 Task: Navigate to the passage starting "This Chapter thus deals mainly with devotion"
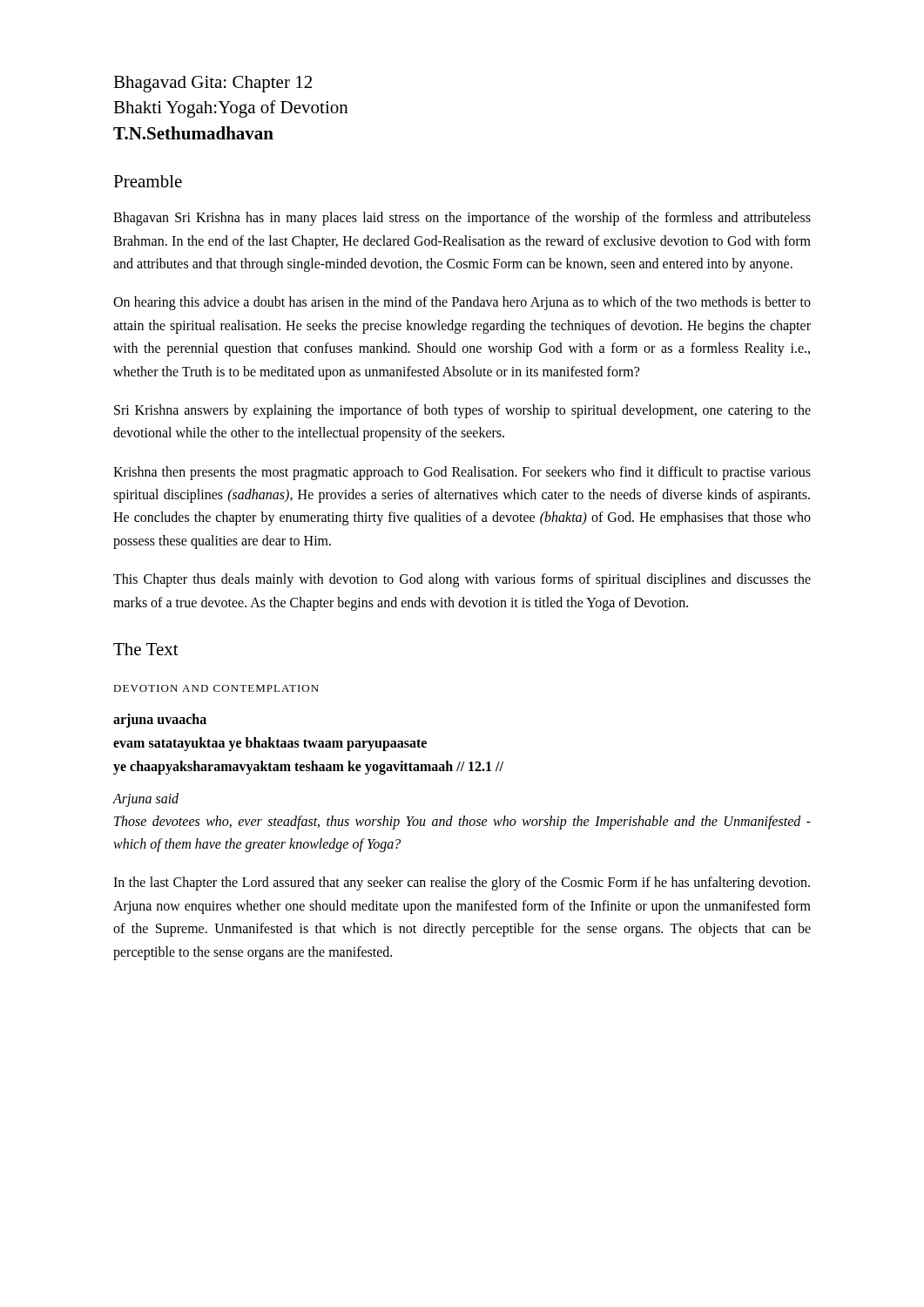[462, 591]
